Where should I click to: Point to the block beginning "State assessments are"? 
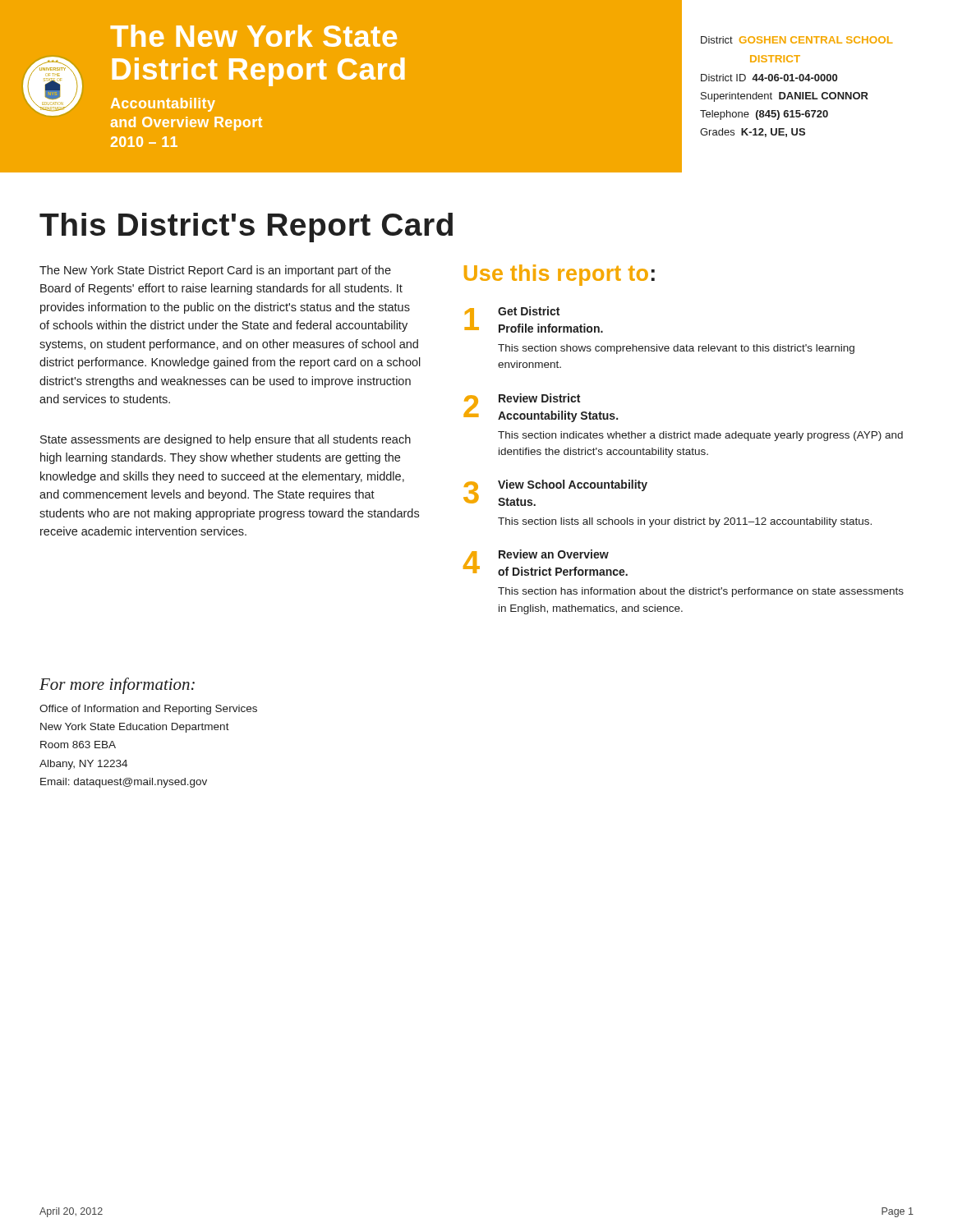[229, 485]
